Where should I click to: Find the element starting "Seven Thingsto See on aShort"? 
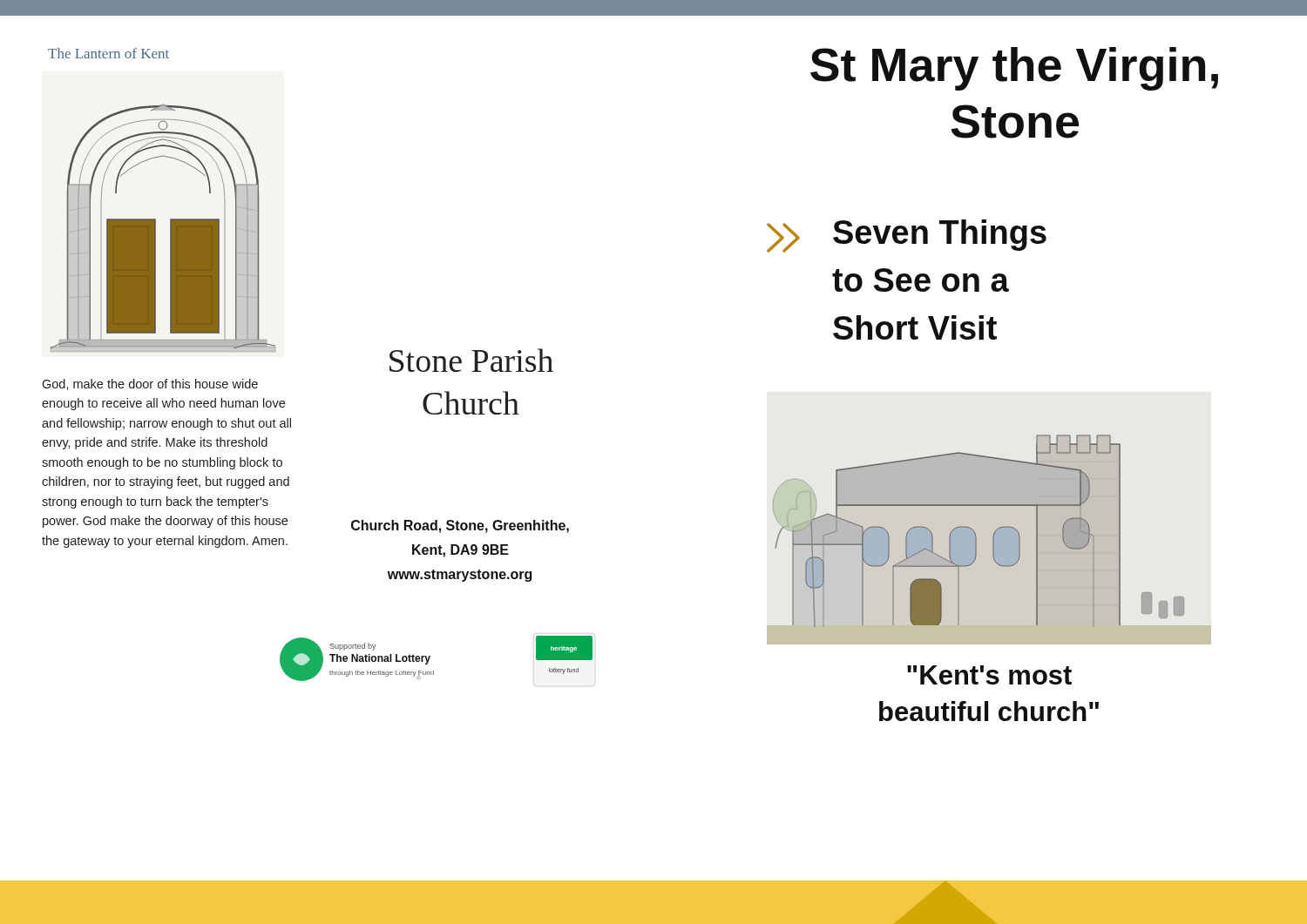(x=940, y=281)
